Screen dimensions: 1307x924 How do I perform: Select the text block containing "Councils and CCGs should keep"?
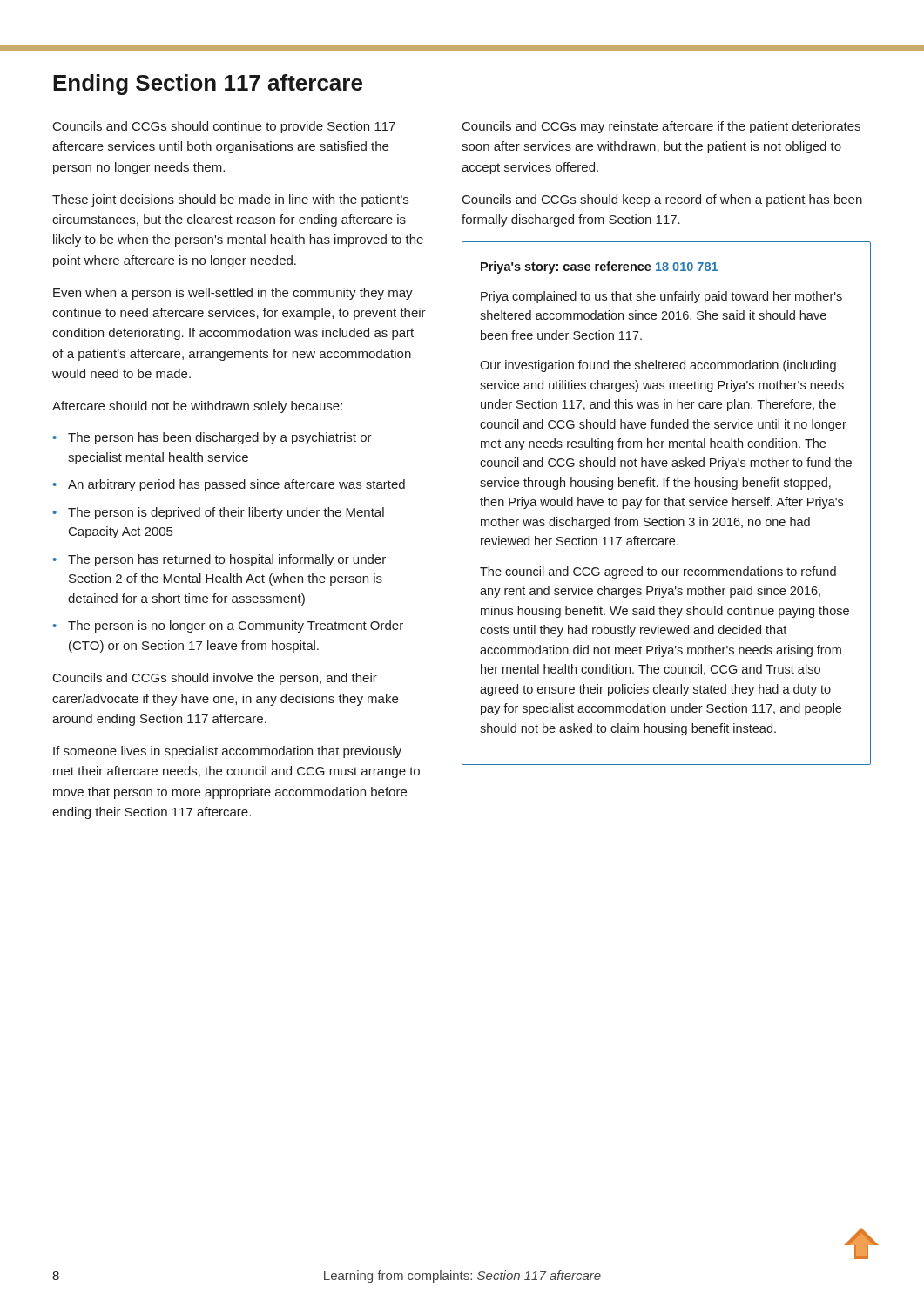click(x=666, y=209)
